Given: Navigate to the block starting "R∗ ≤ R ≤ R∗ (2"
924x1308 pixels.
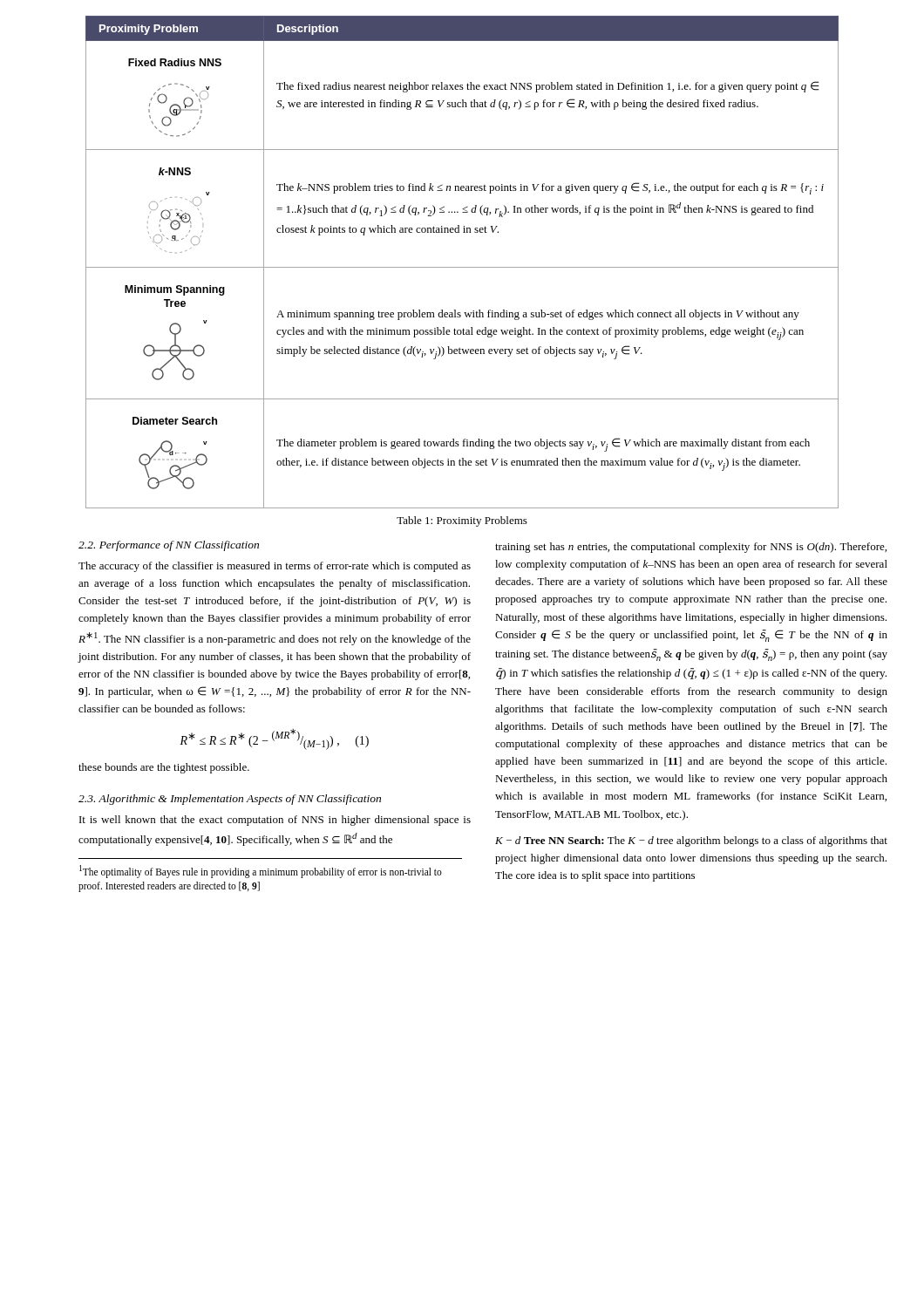Looking at the screenshot, I should tap(275, 738).
